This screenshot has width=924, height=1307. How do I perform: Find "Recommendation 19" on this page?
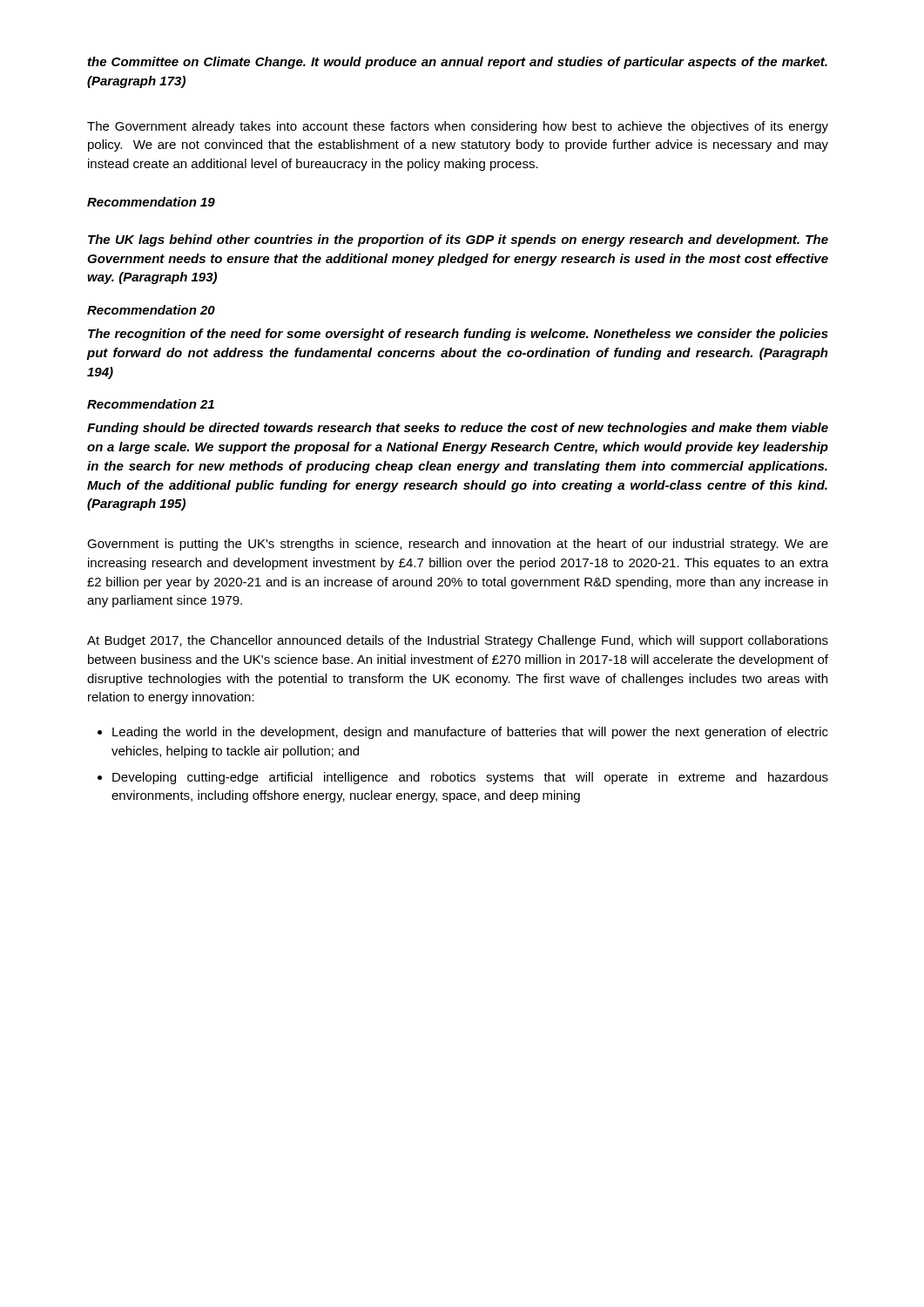coord(151,201)
